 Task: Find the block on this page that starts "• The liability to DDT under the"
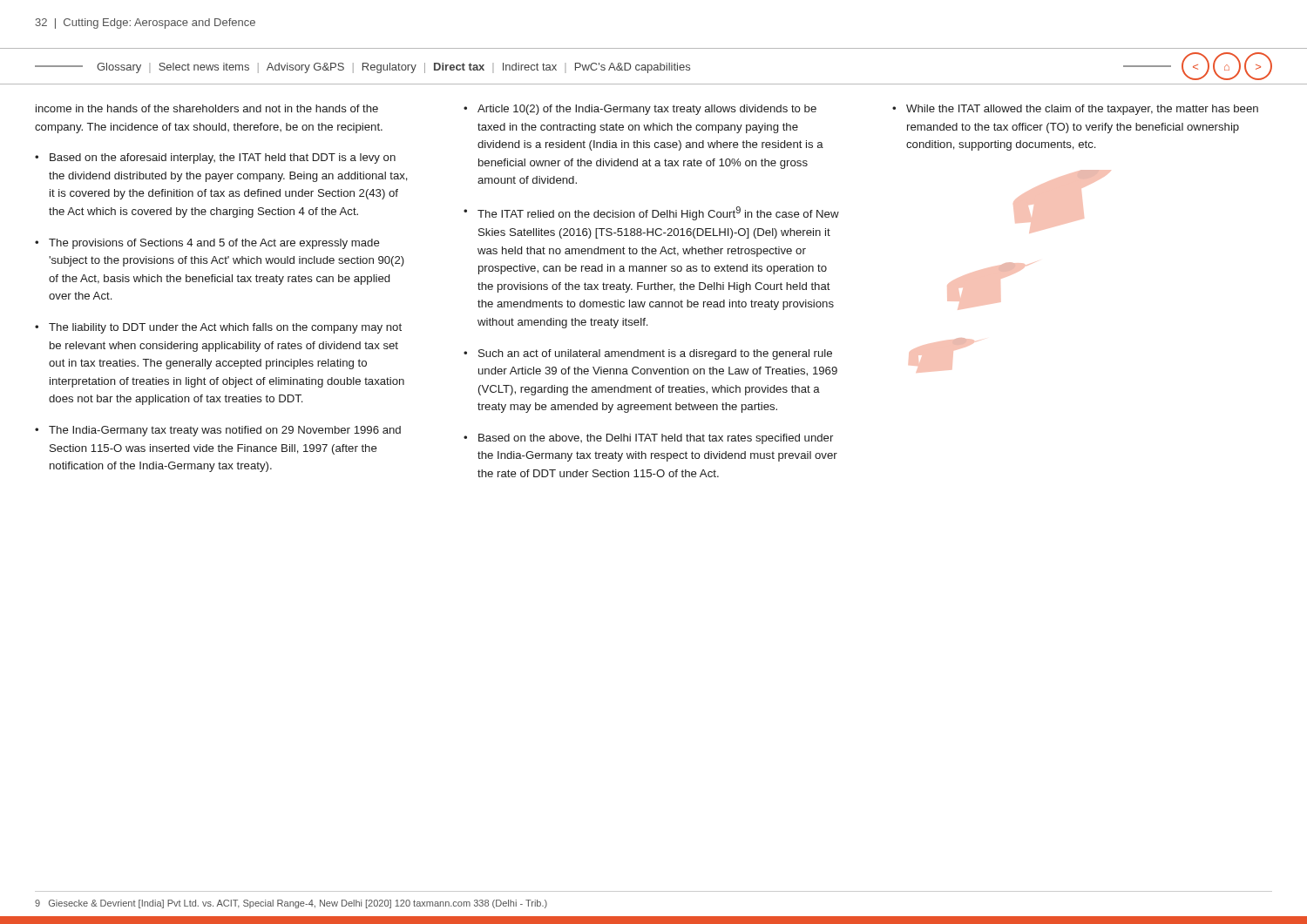220,362
